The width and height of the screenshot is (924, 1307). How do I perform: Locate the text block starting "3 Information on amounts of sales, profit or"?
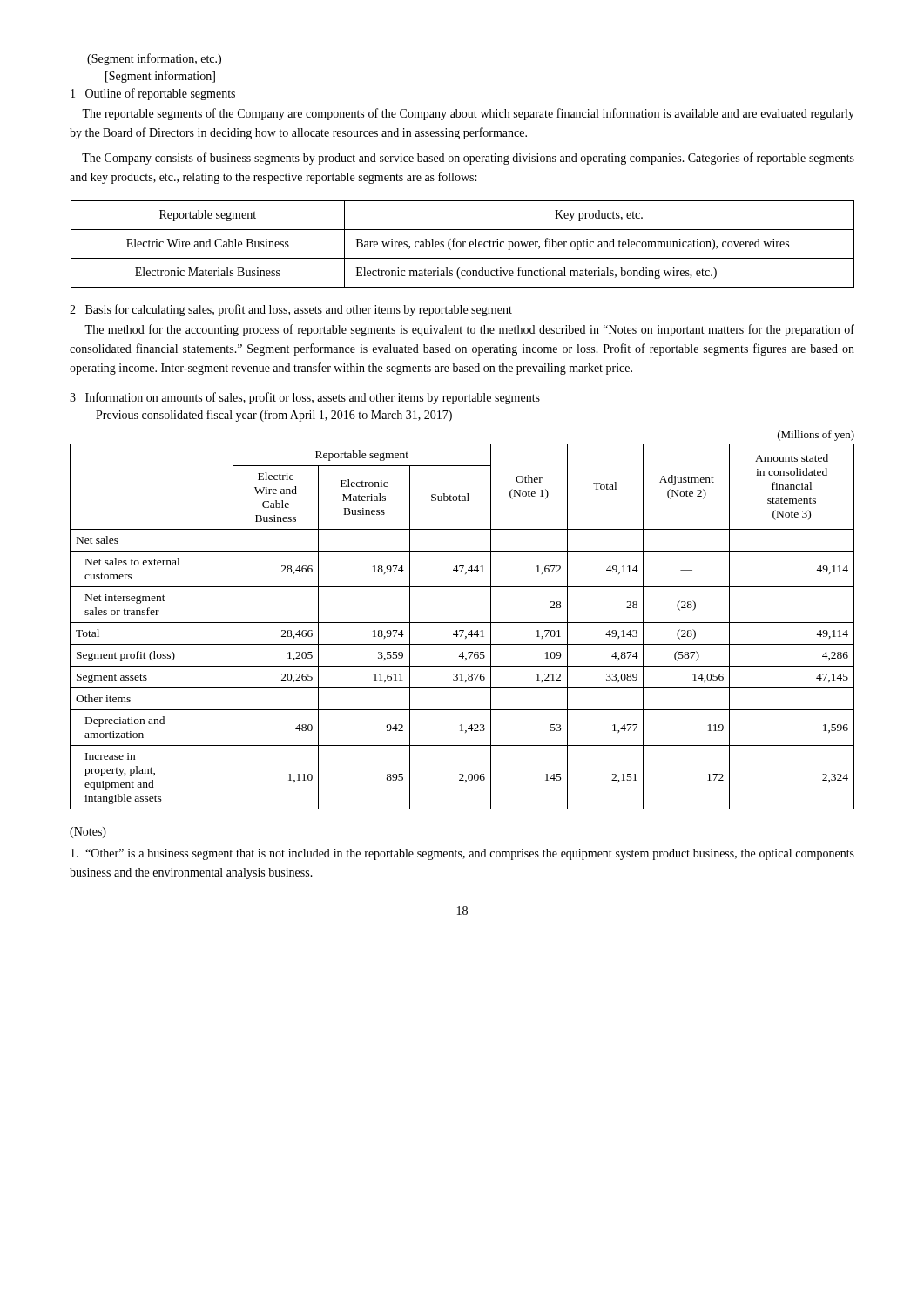pyautogui.click(x=305, y=398)
